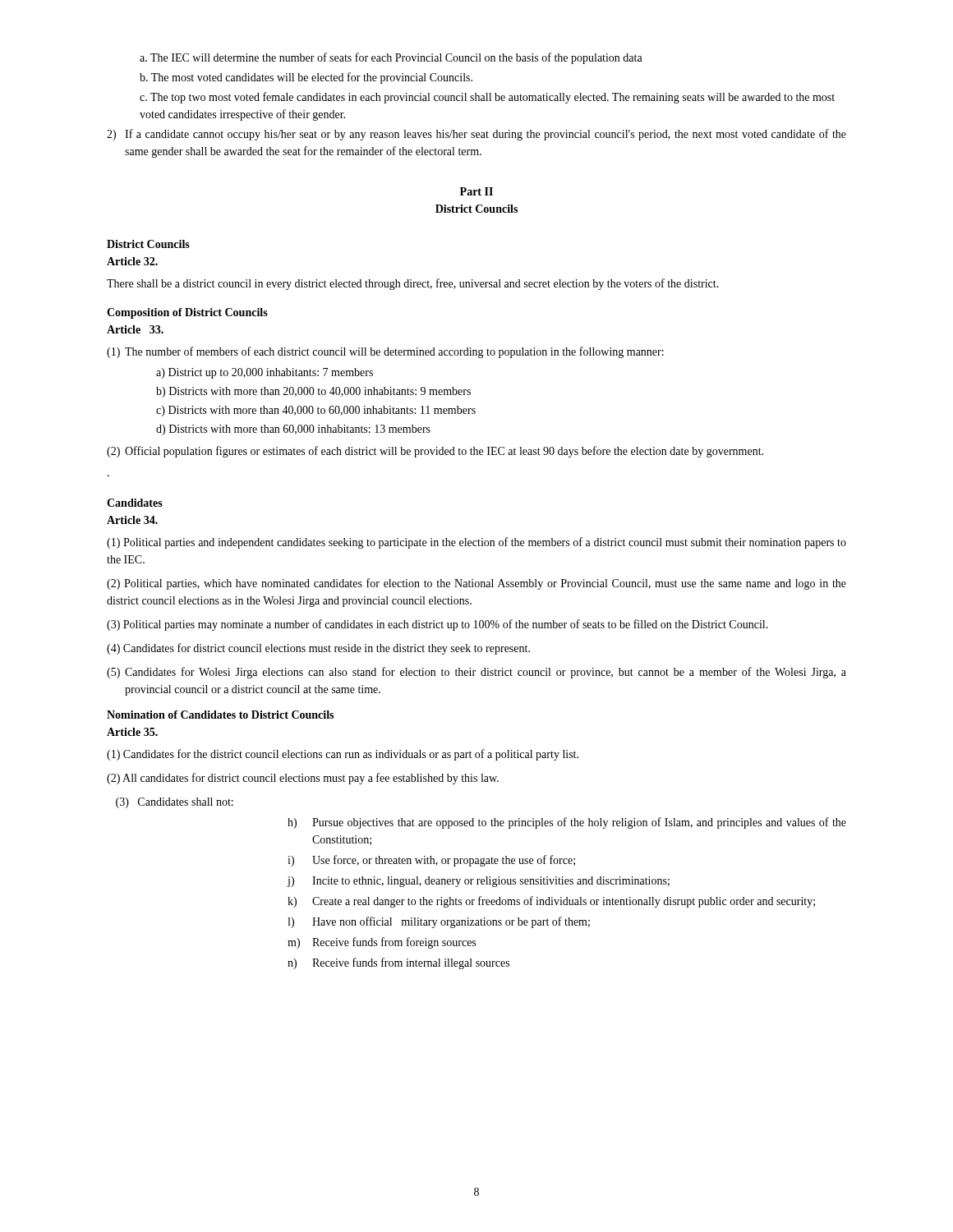Point to the passage starting "b. The most voted candidates will be elected"
The image size is (953, 1232).
(x=306, y=78)
